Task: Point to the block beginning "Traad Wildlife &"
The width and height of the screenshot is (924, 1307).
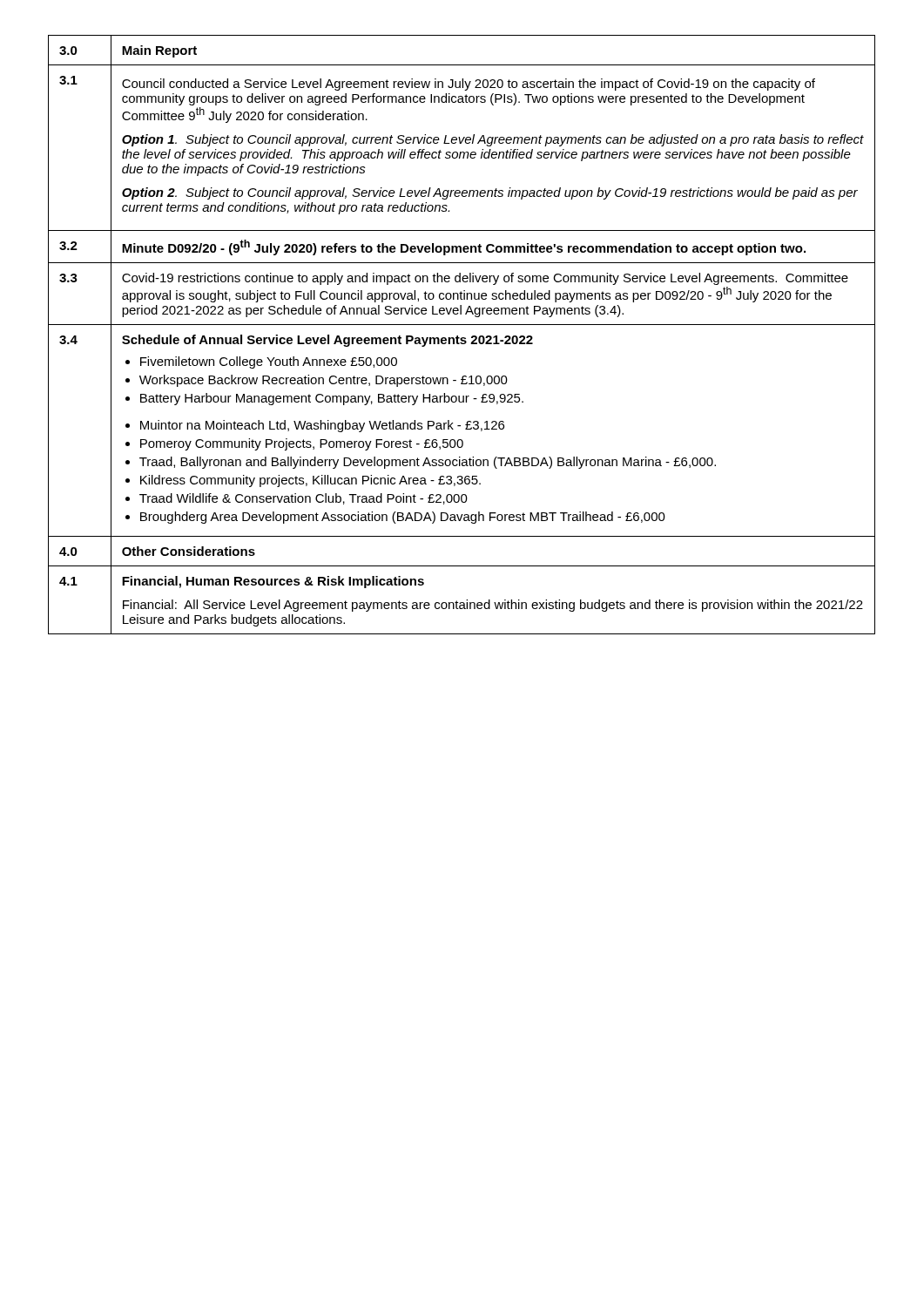Action: pyautogui.click(x=303, y=498)
